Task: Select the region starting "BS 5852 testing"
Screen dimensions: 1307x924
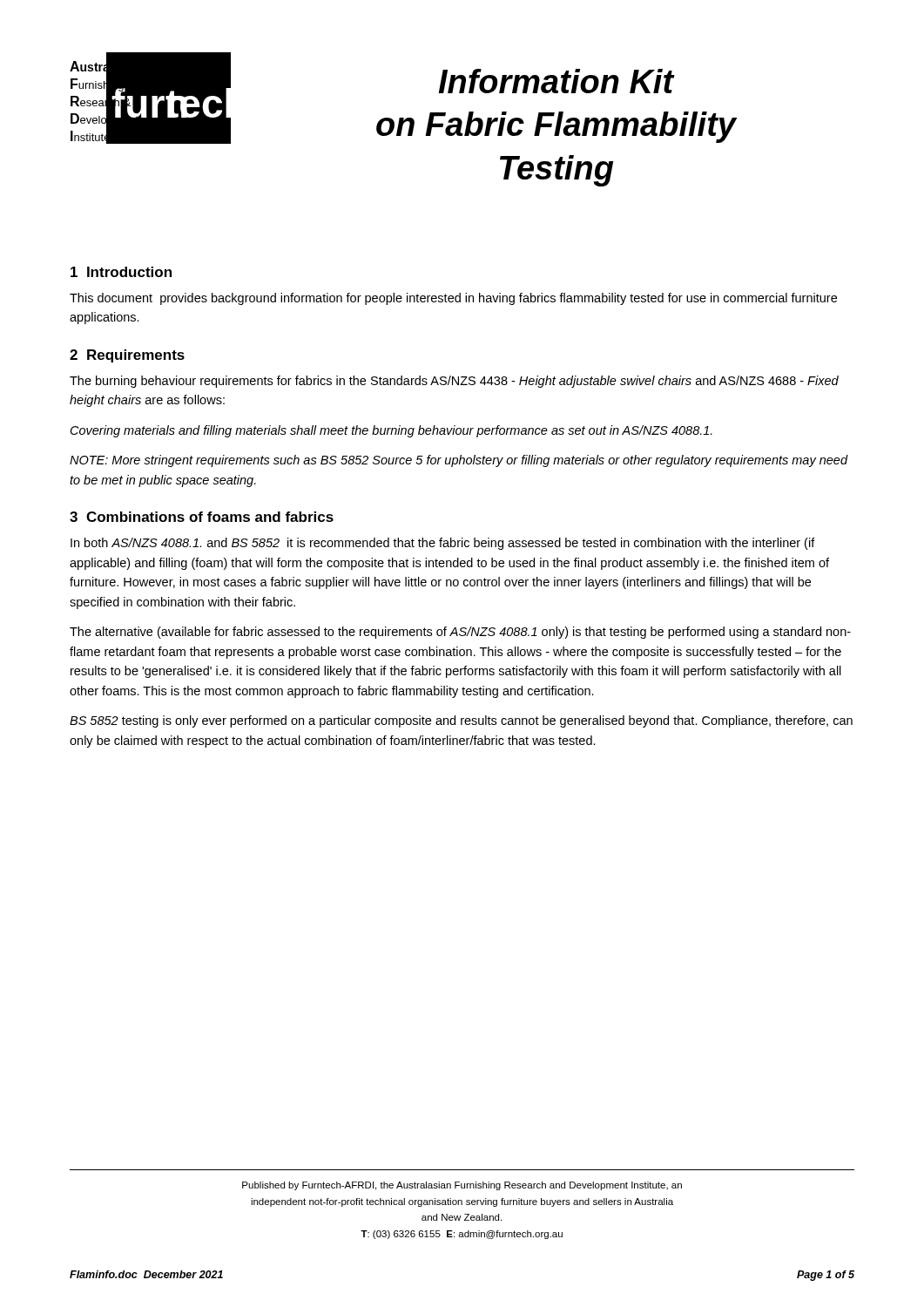Action: pos(461,730)
